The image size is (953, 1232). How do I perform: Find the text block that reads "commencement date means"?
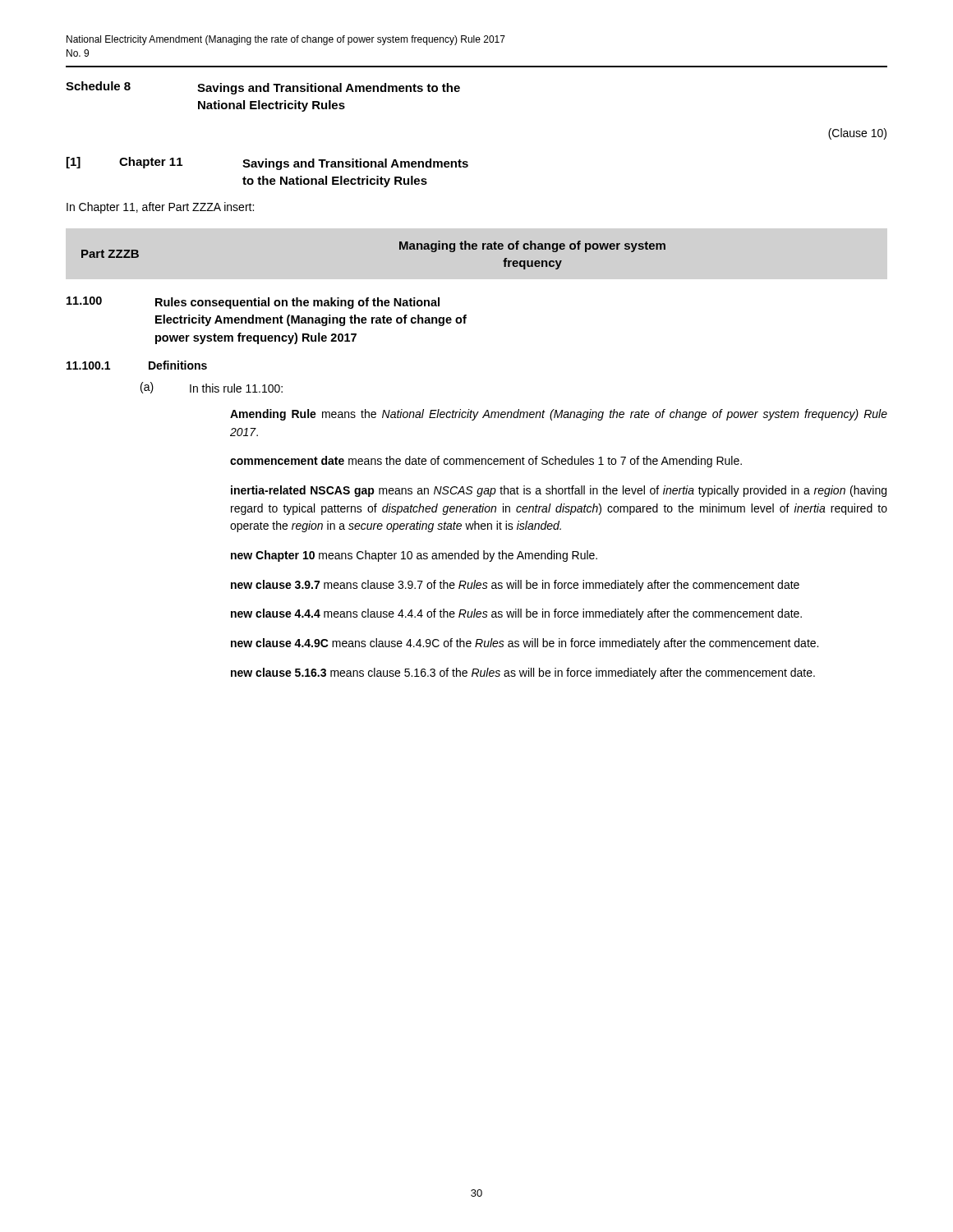click(559, 462)
